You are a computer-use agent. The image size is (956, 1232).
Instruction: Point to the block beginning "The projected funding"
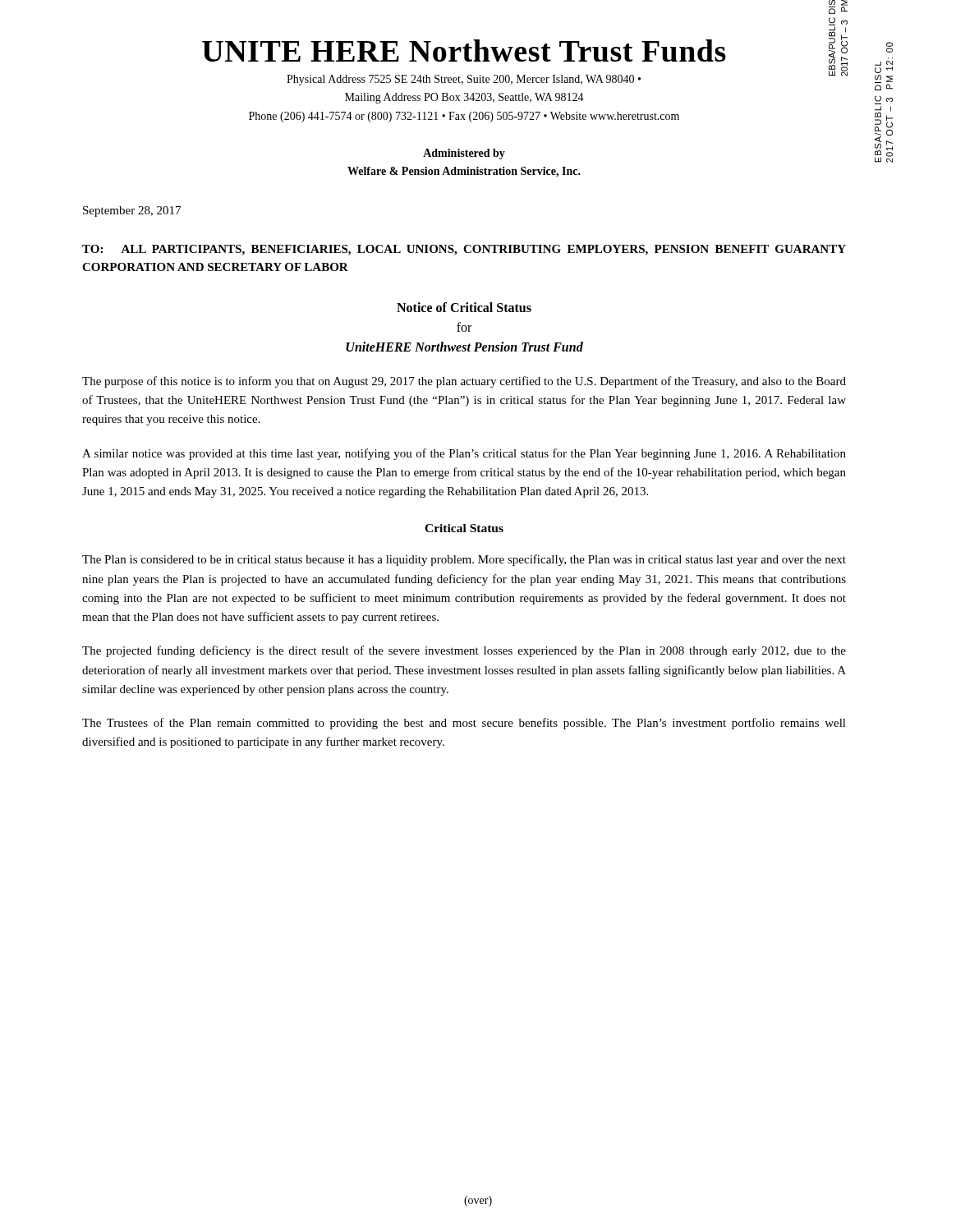[464, 670]
